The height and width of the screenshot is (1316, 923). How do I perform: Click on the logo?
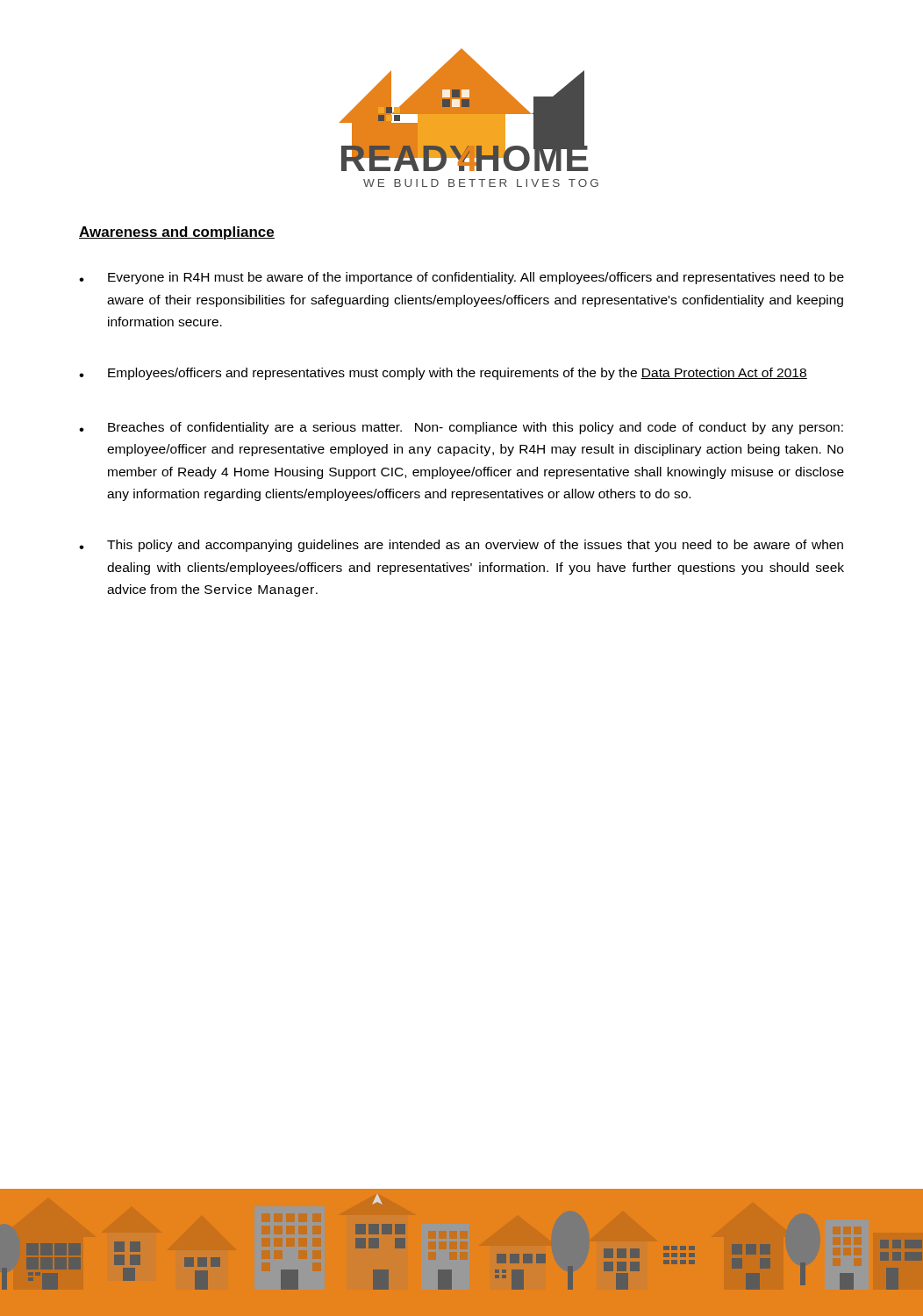pos(462,112)
